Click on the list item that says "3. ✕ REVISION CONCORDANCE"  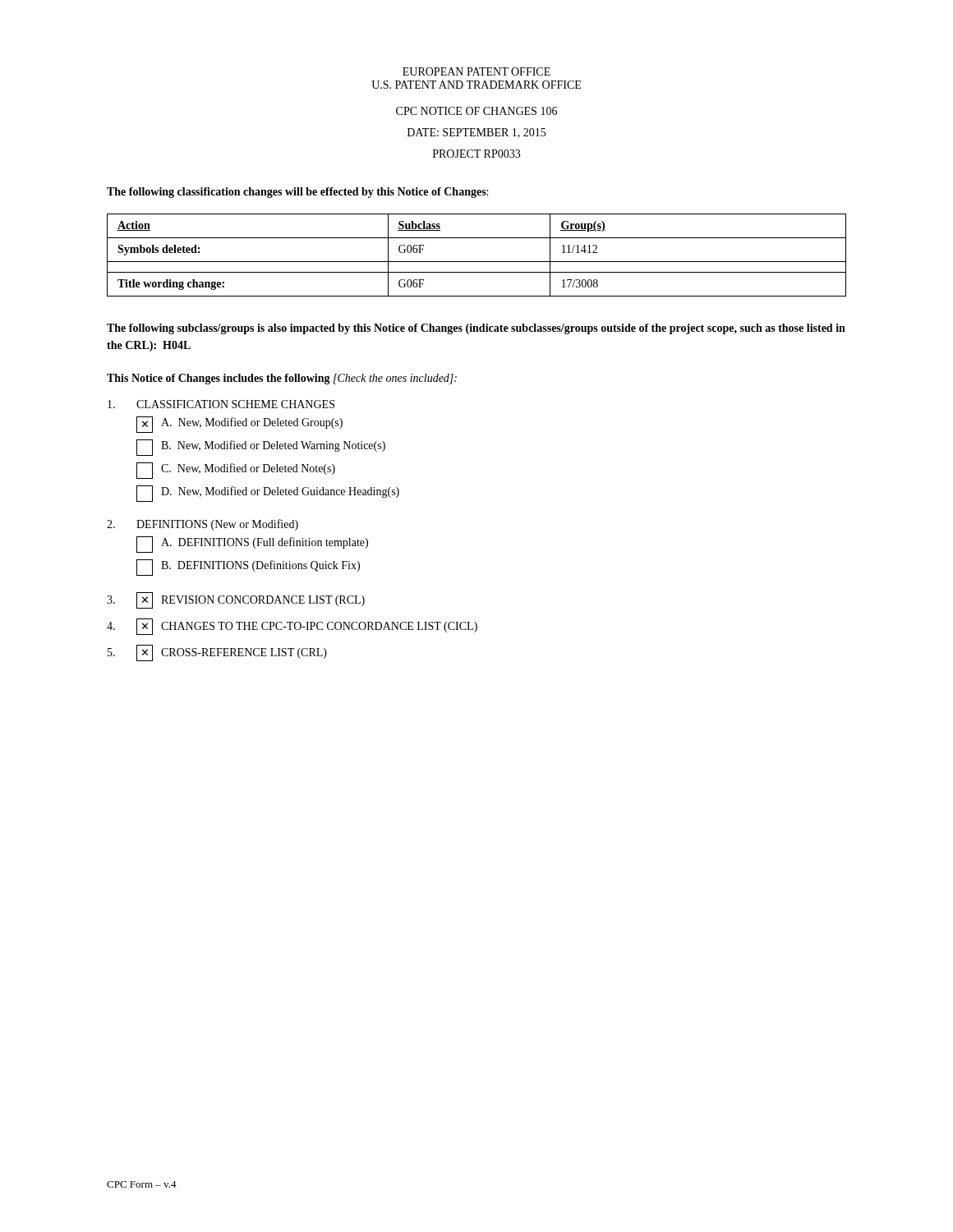coord(236,600)
